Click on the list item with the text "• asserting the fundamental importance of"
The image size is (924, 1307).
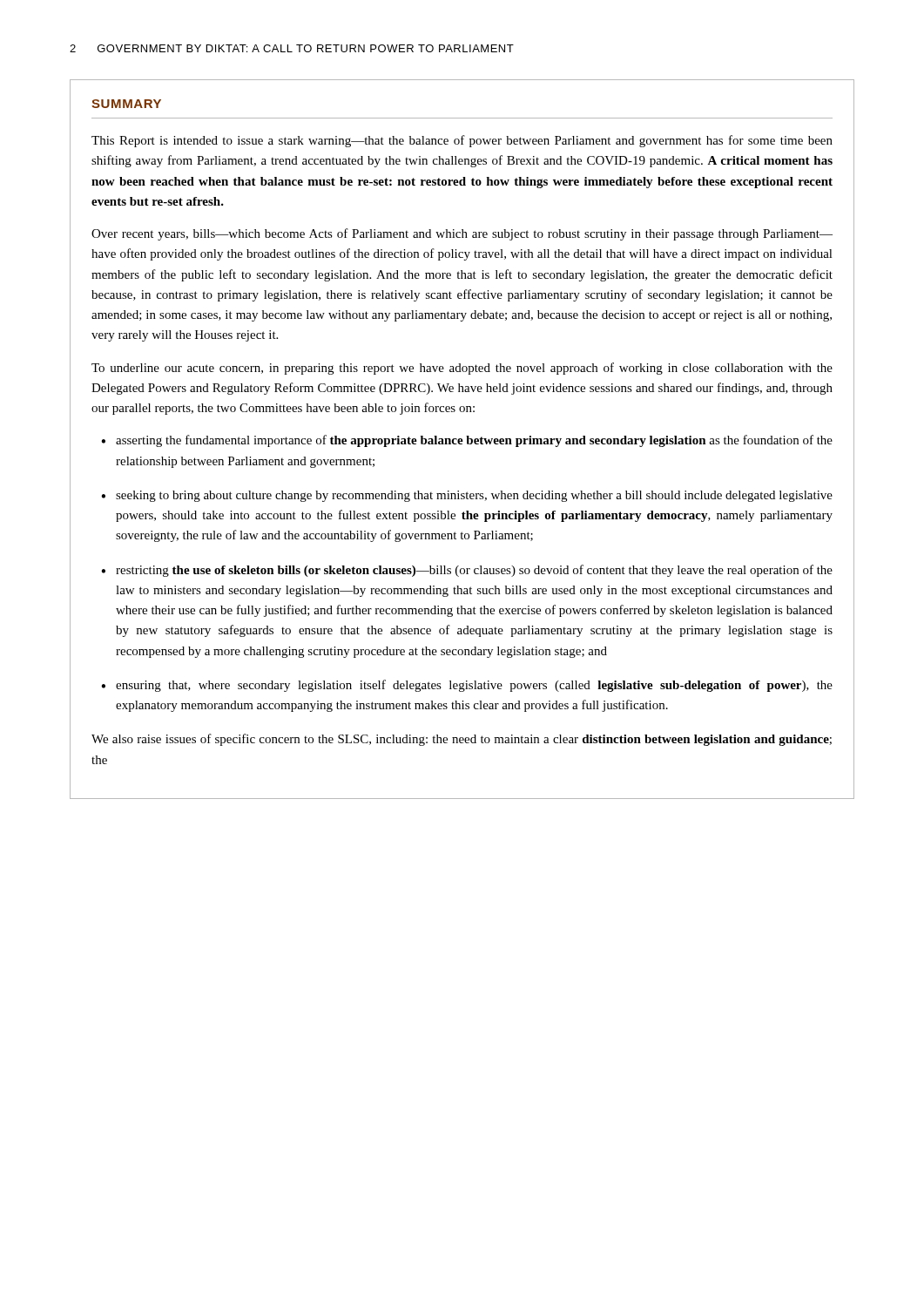(x=462, y=451)
